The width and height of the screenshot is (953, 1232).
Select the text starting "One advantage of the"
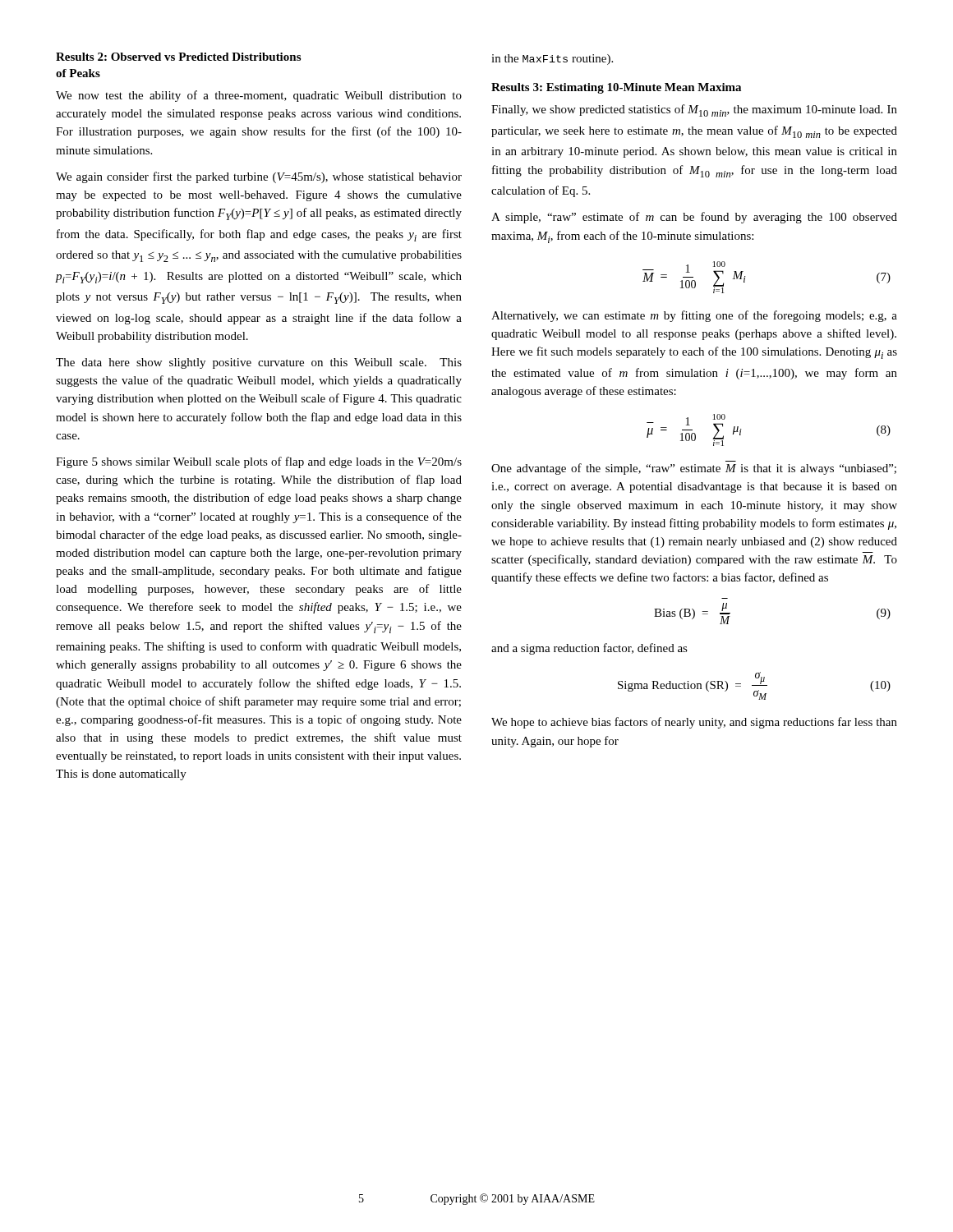point(694,523)
